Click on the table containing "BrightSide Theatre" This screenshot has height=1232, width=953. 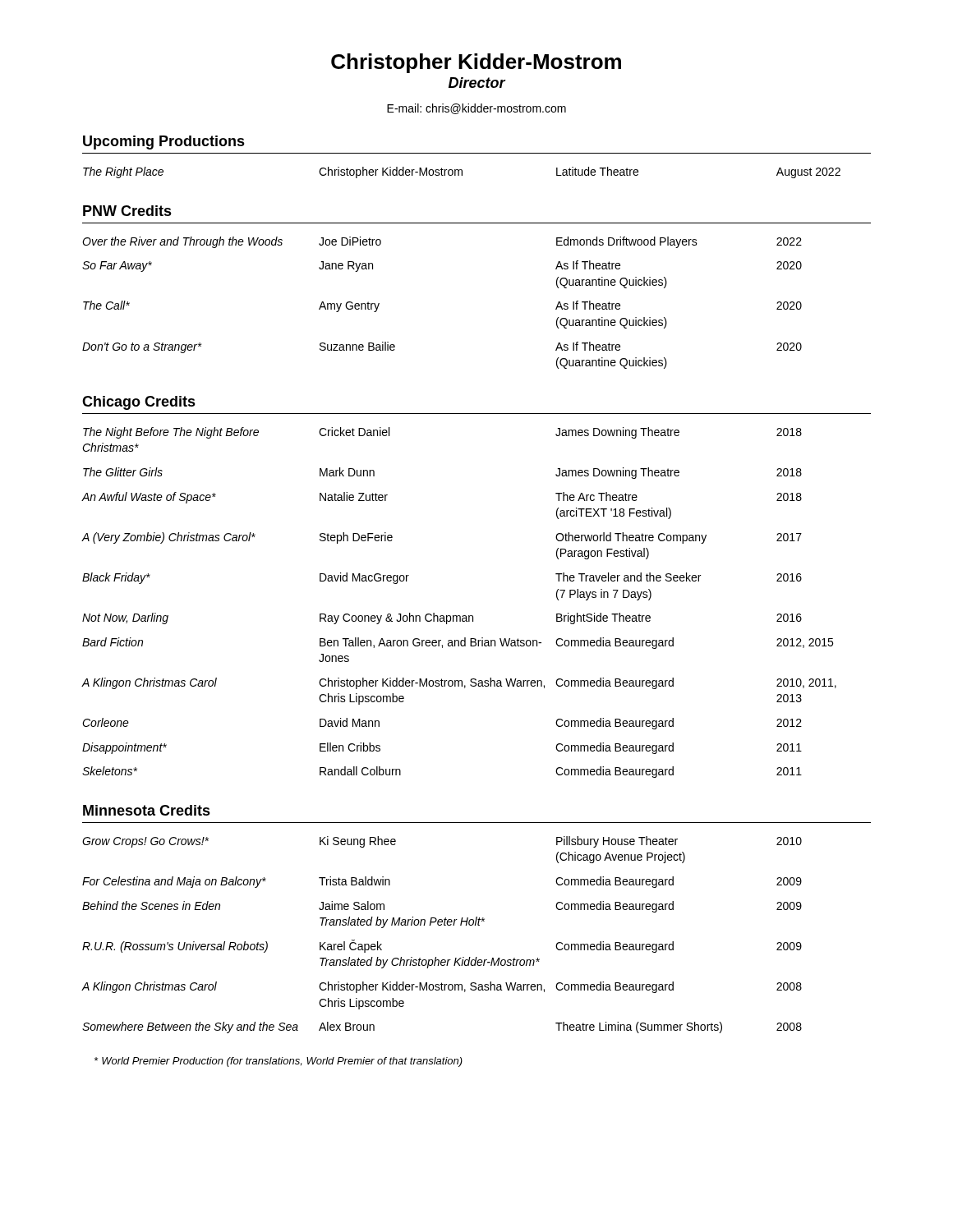coord(476,602)
